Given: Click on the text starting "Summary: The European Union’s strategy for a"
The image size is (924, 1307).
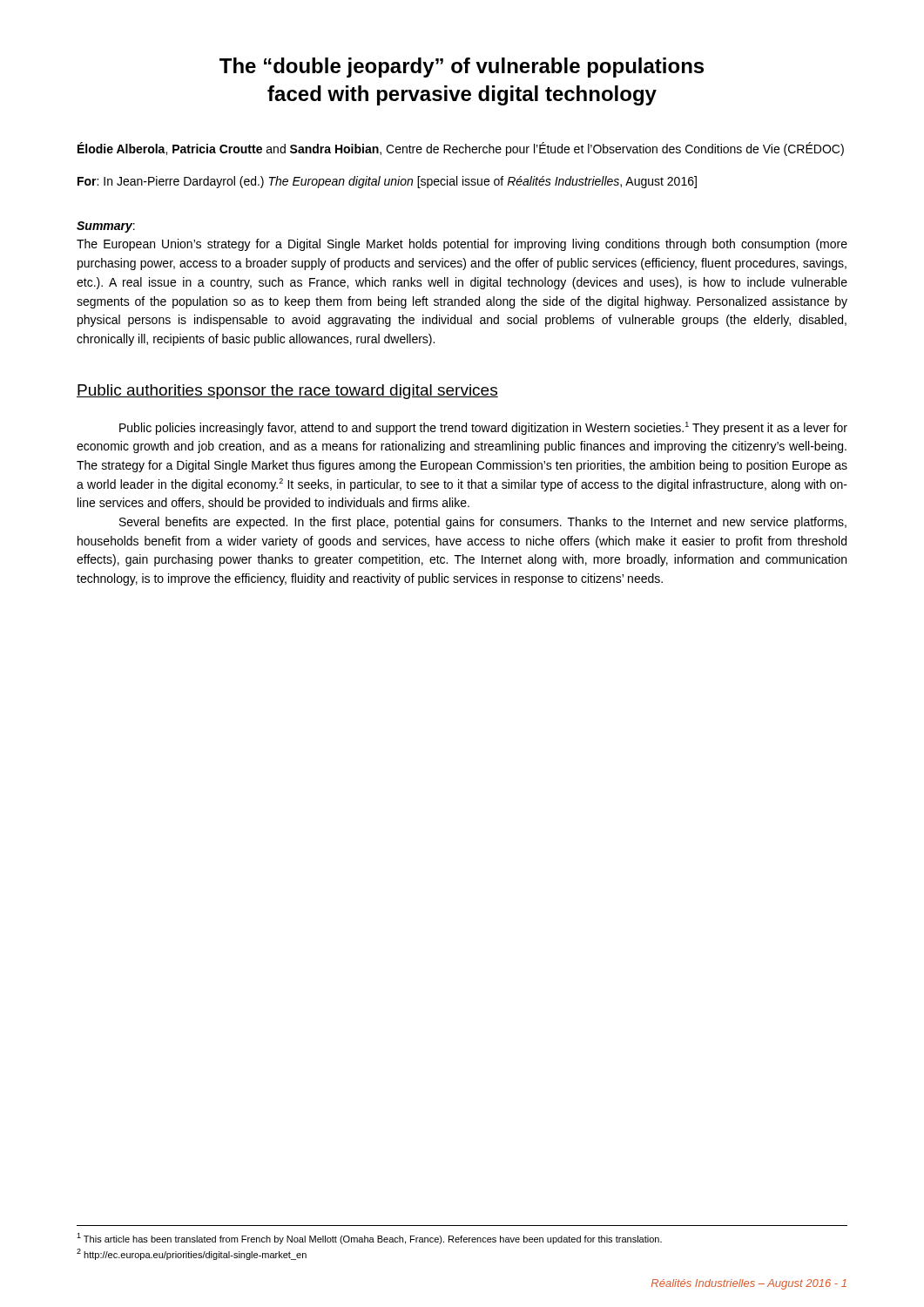Looking at the screenshot, I should pos(462,282).
